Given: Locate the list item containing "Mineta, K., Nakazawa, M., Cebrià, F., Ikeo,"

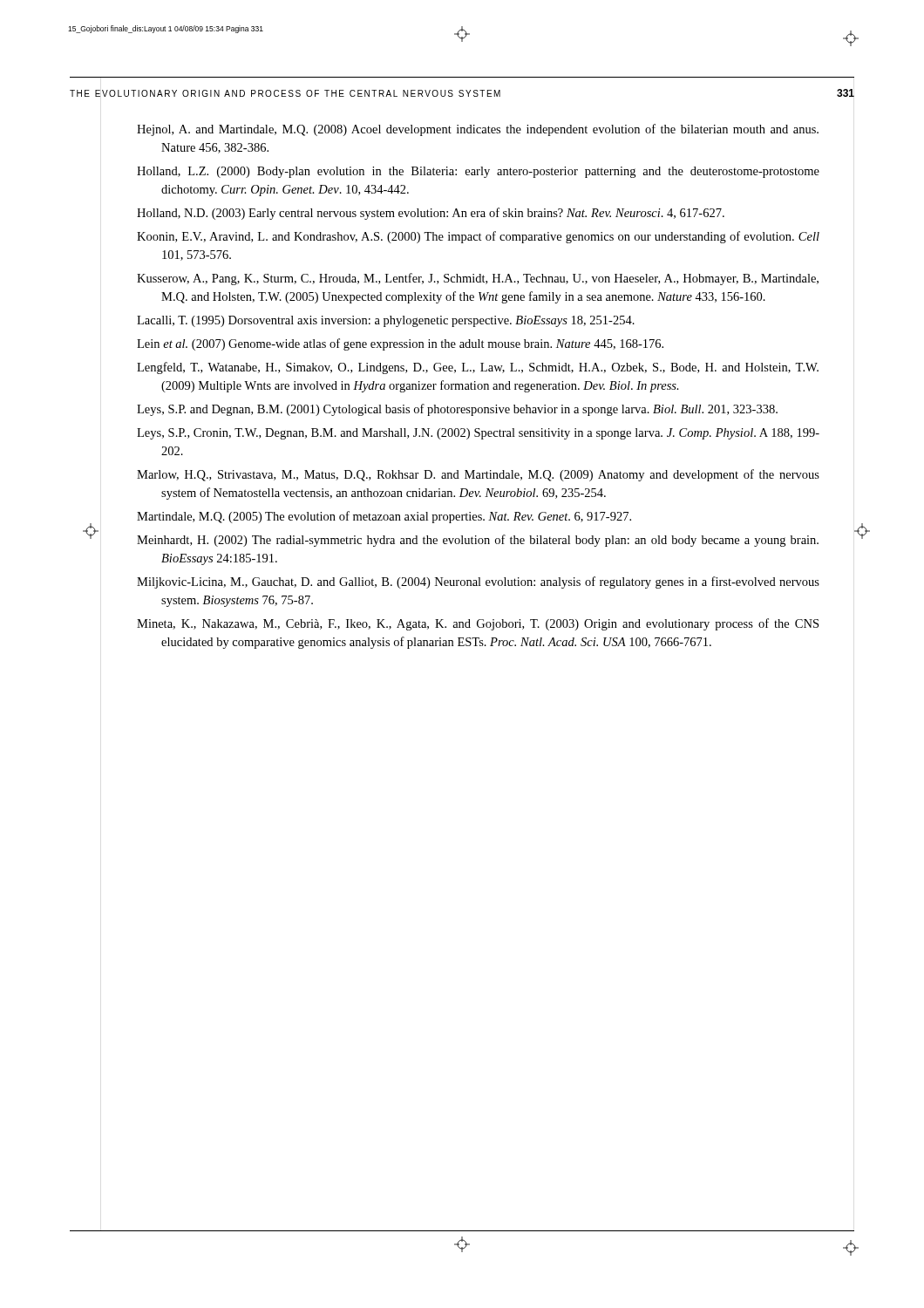Looking at the screenshot, I should click(x=478, y=633).
